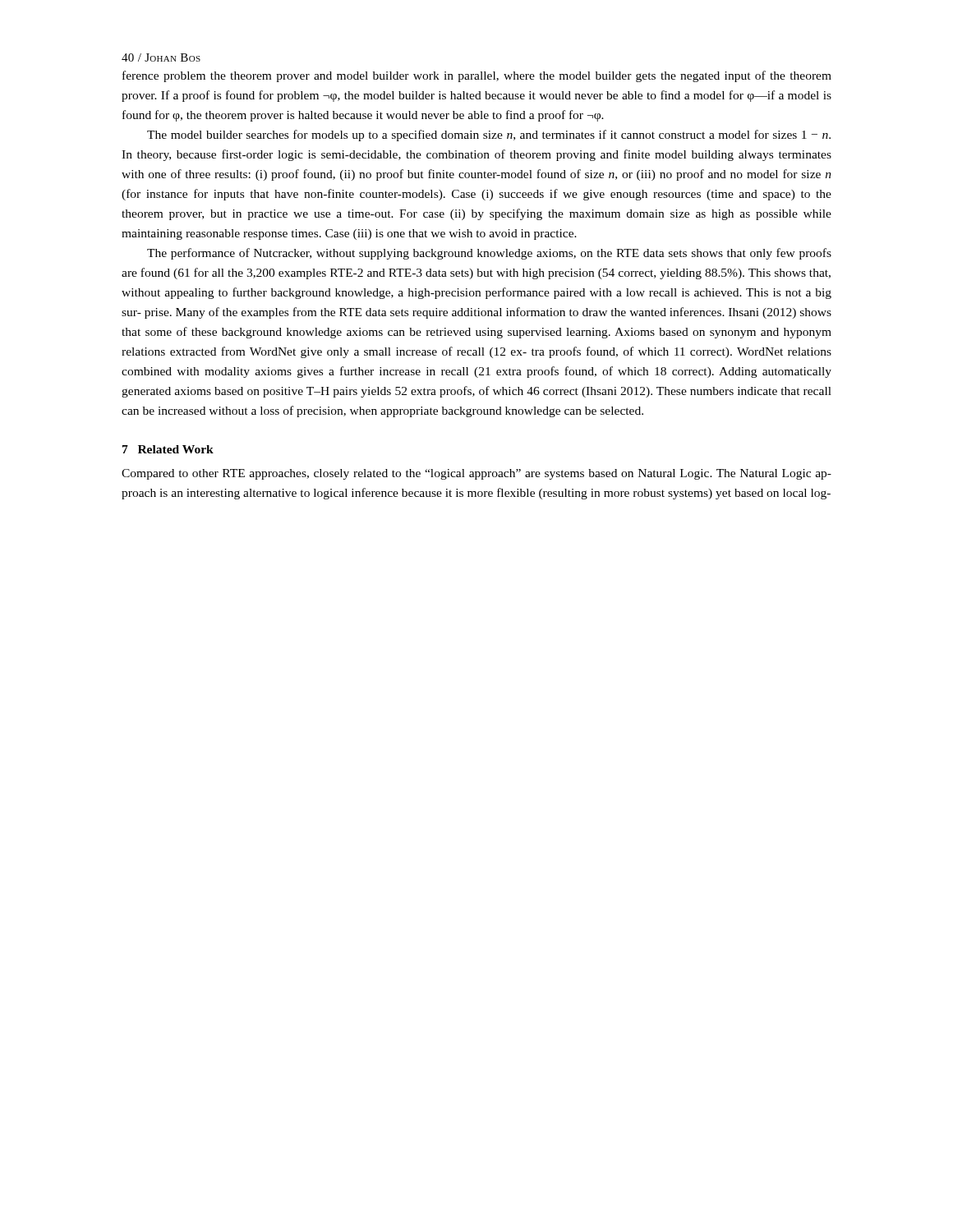
Task: Navigate to the passage starting "Compared to other RTE approaches, closely related to"
Action: (476, 483)
